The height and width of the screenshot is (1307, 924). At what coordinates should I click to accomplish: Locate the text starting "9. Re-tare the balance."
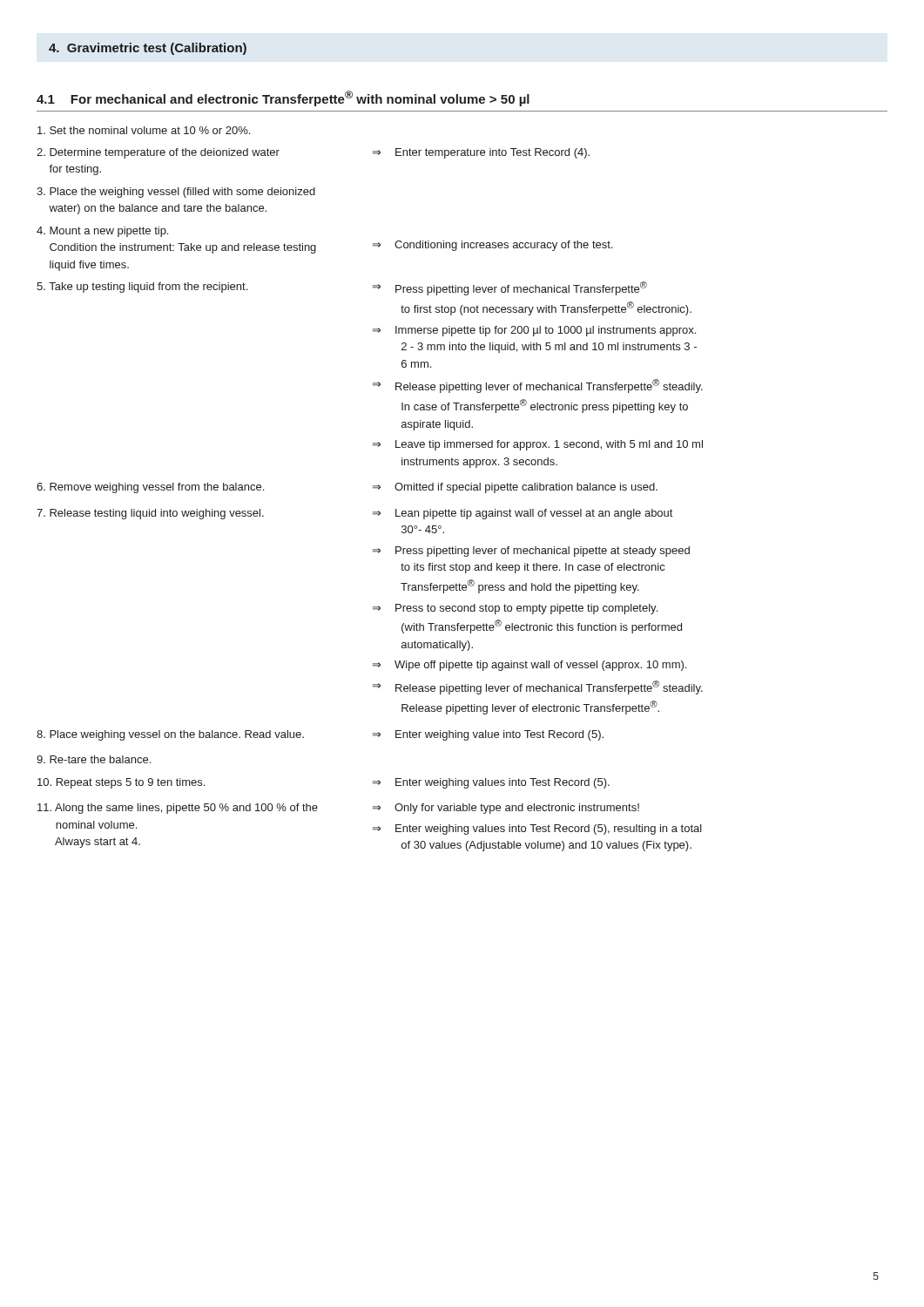[x=94, y=759]
